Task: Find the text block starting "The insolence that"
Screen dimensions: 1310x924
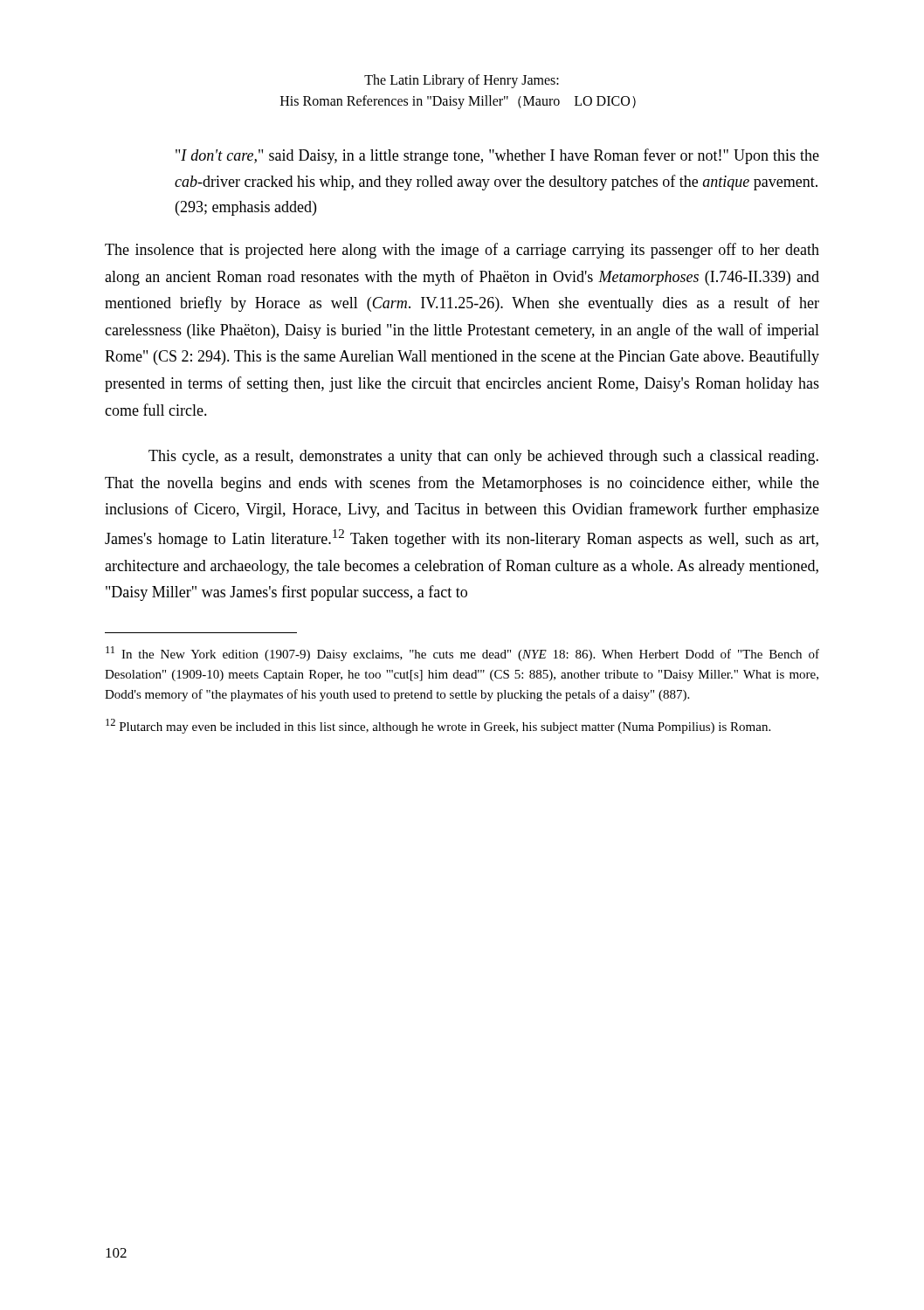Action: coord(462,330)
